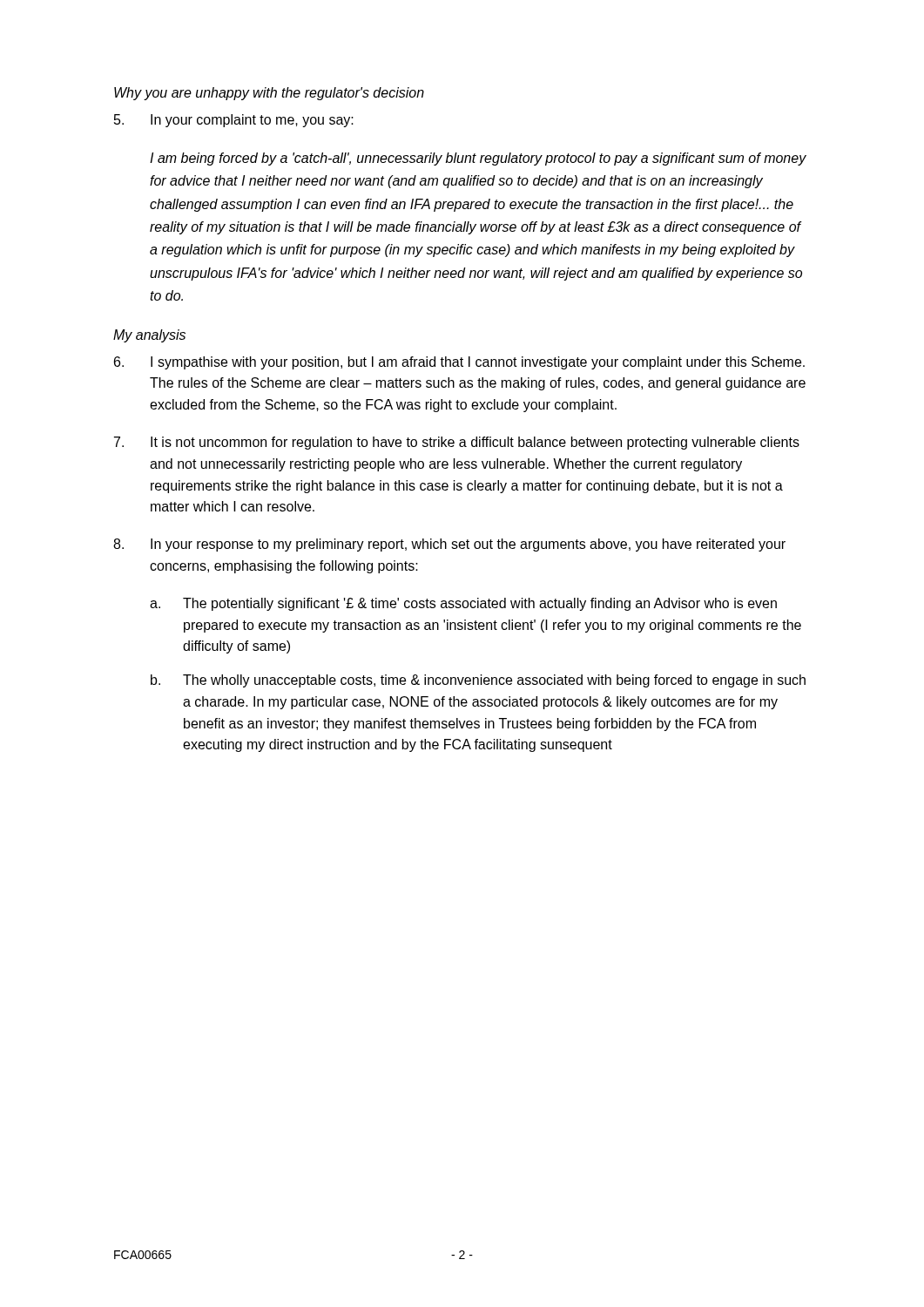Viewport: 924px width, 1307px height.
Task: Click on the passage starting "Why you are unhappy with"
Action: (x=269, y=93)
